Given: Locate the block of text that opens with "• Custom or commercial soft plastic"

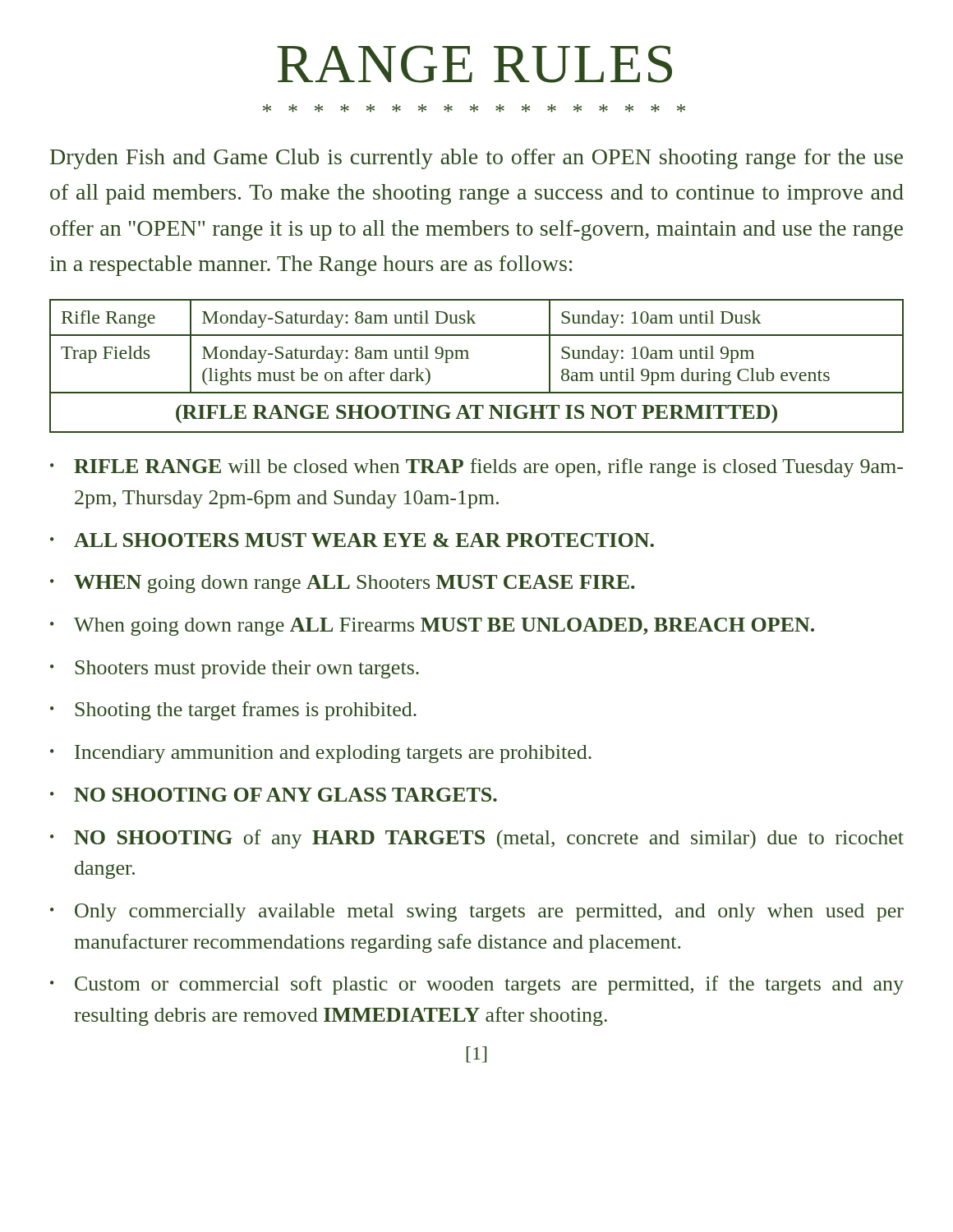Looking at the screenshot, I should (x=476, y=1000).
